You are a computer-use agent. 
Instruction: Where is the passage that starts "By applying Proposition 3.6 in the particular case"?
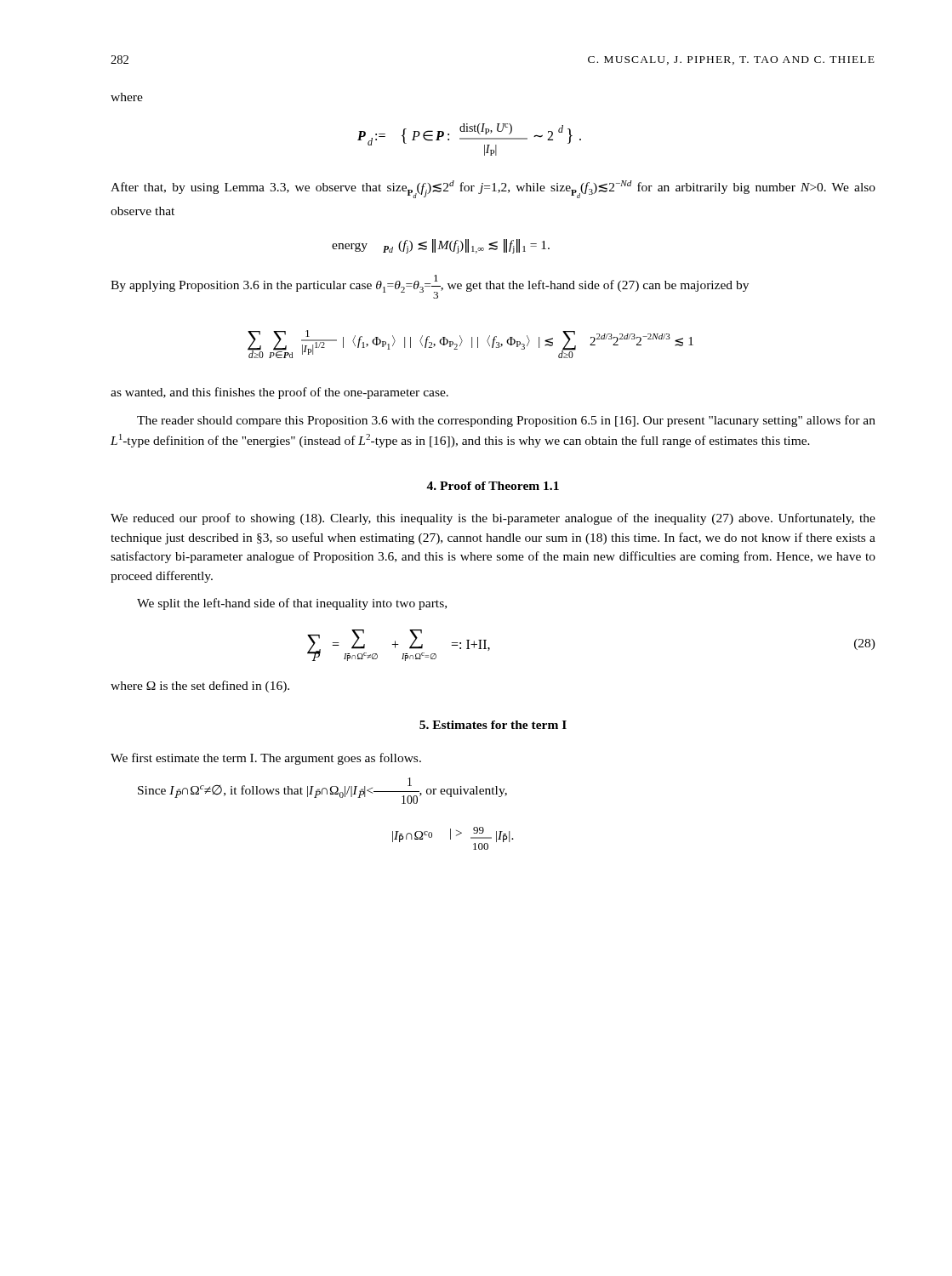(x=430, y=286)
